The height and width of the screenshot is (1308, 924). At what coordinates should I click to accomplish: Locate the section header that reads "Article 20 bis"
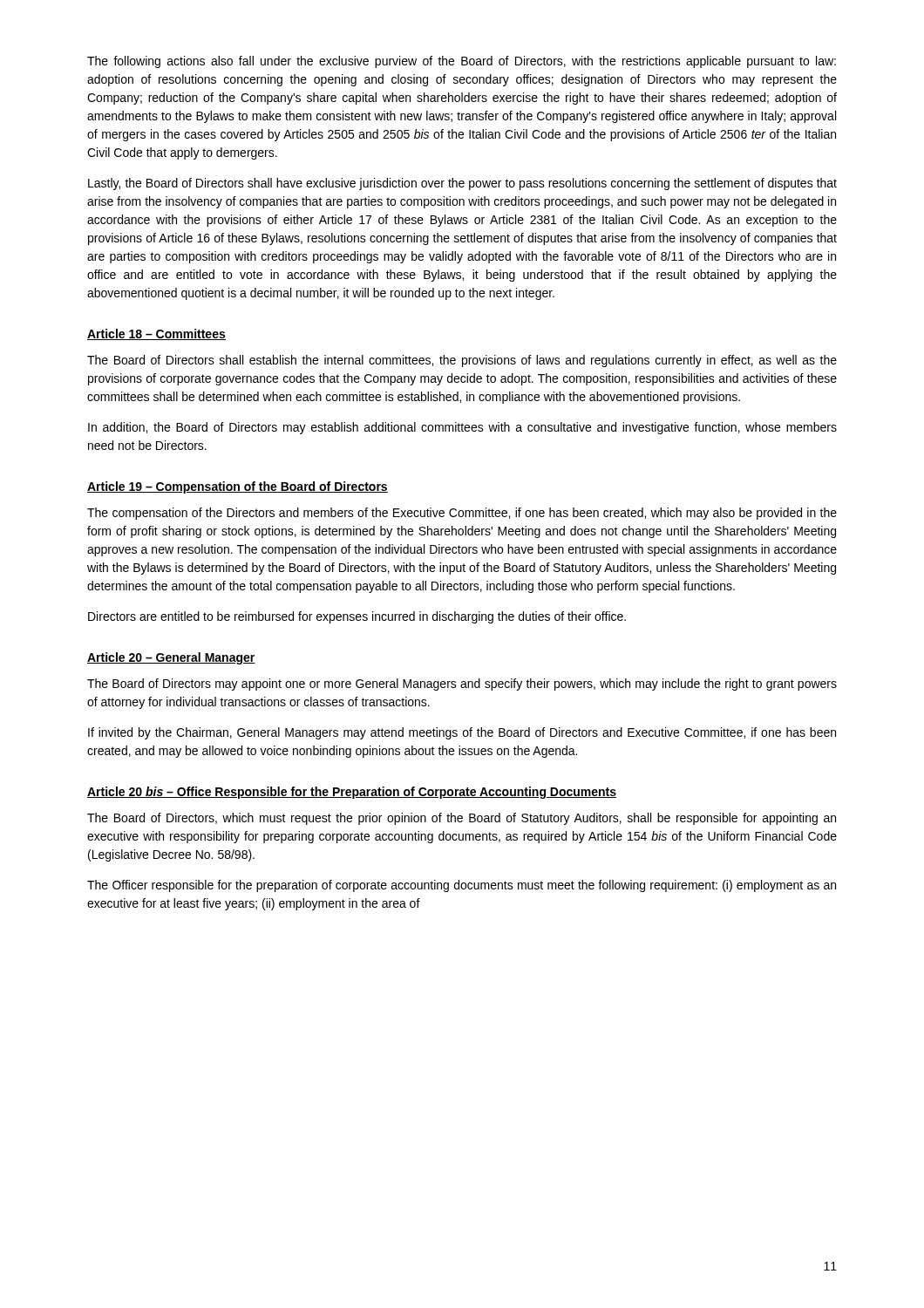pos(352,792)
